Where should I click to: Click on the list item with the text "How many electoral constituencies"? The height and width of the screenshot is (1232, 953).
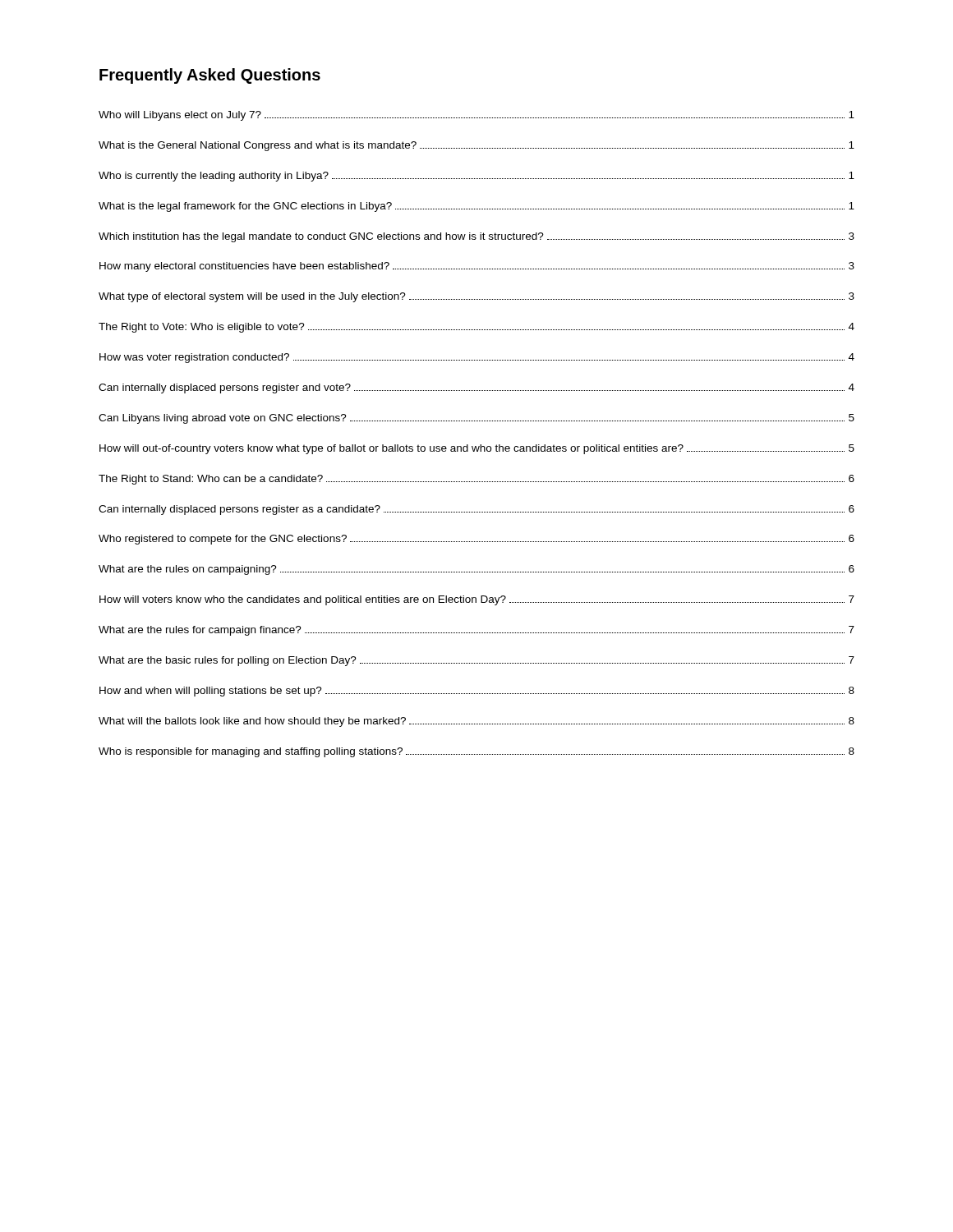(476, 267)
